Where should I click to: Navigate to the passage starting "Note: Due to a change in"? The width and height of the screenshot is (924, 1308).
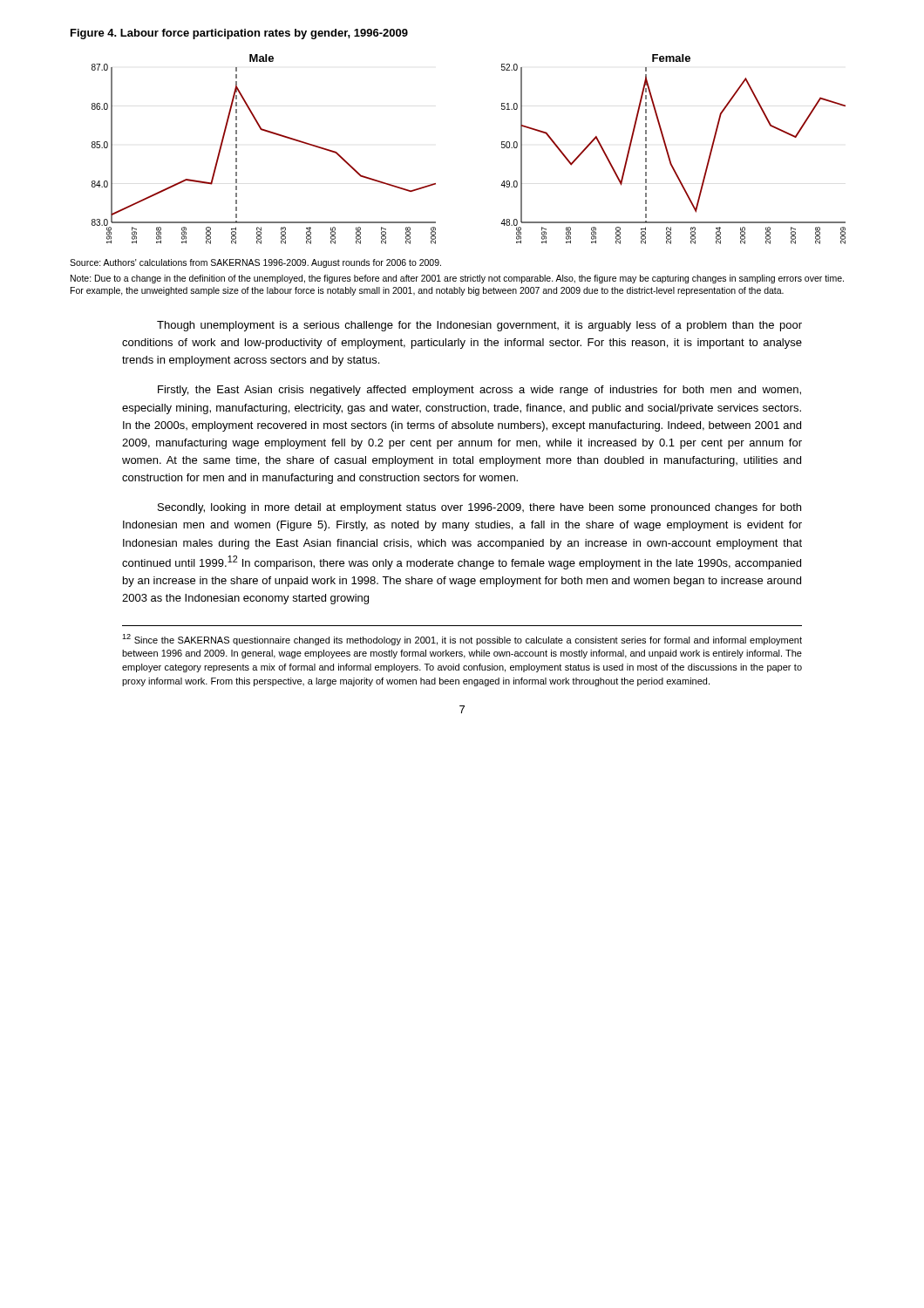click(457, 284)
